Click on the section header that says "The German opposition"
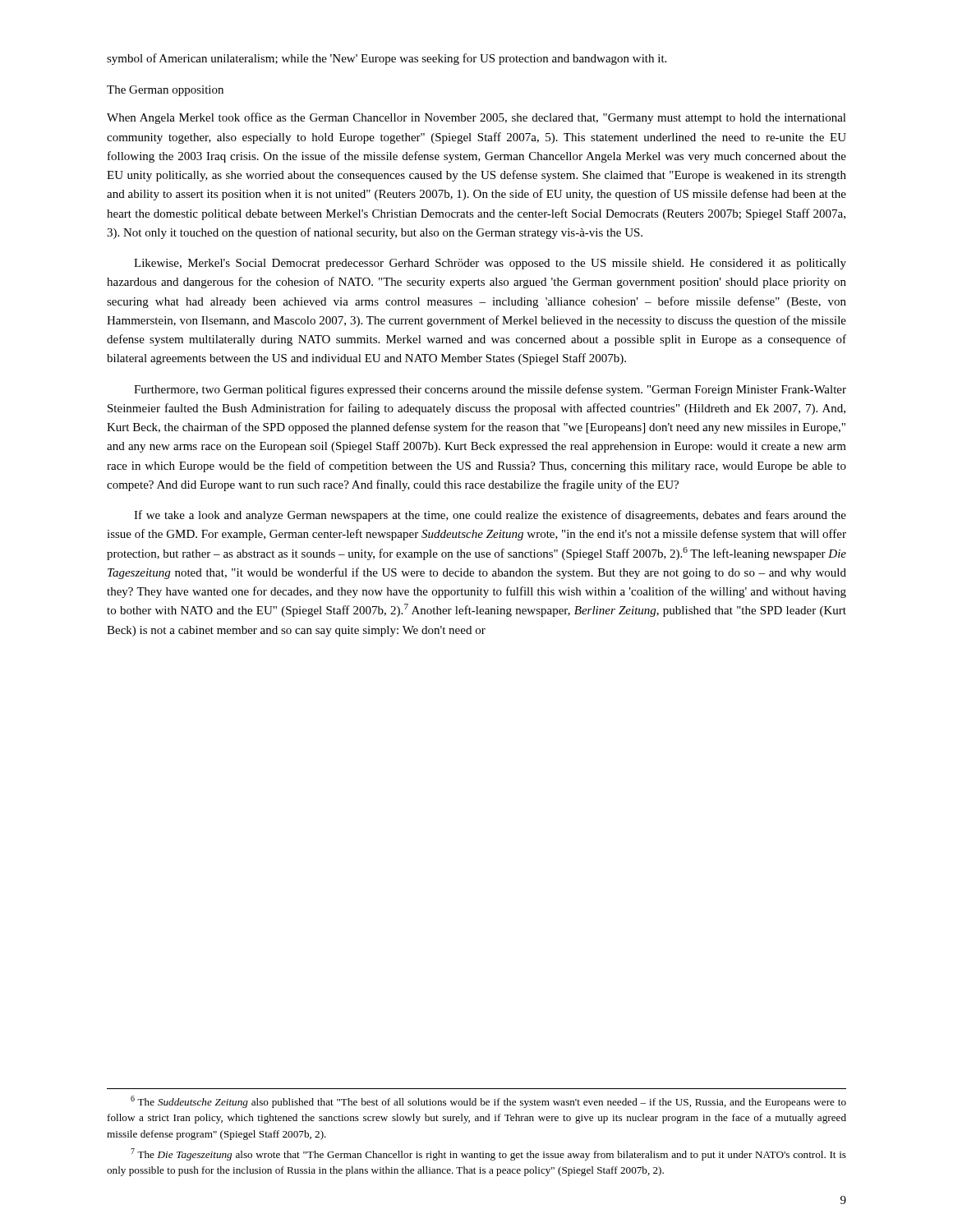Viewport: 953px width, 1232px height. [x=165, y=90]
